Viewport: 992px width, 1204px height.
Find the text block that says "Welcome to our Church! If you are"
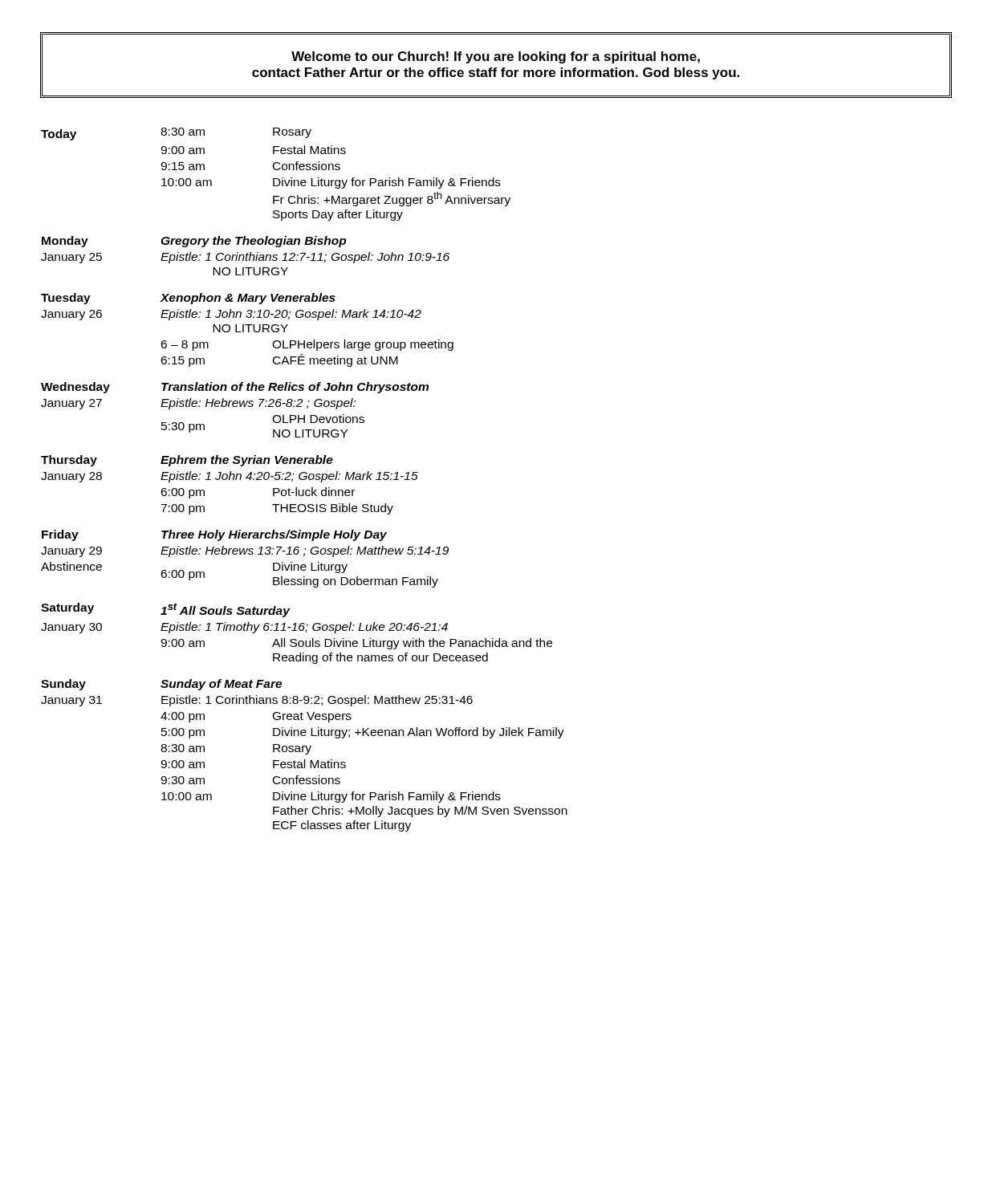[496, 65]
